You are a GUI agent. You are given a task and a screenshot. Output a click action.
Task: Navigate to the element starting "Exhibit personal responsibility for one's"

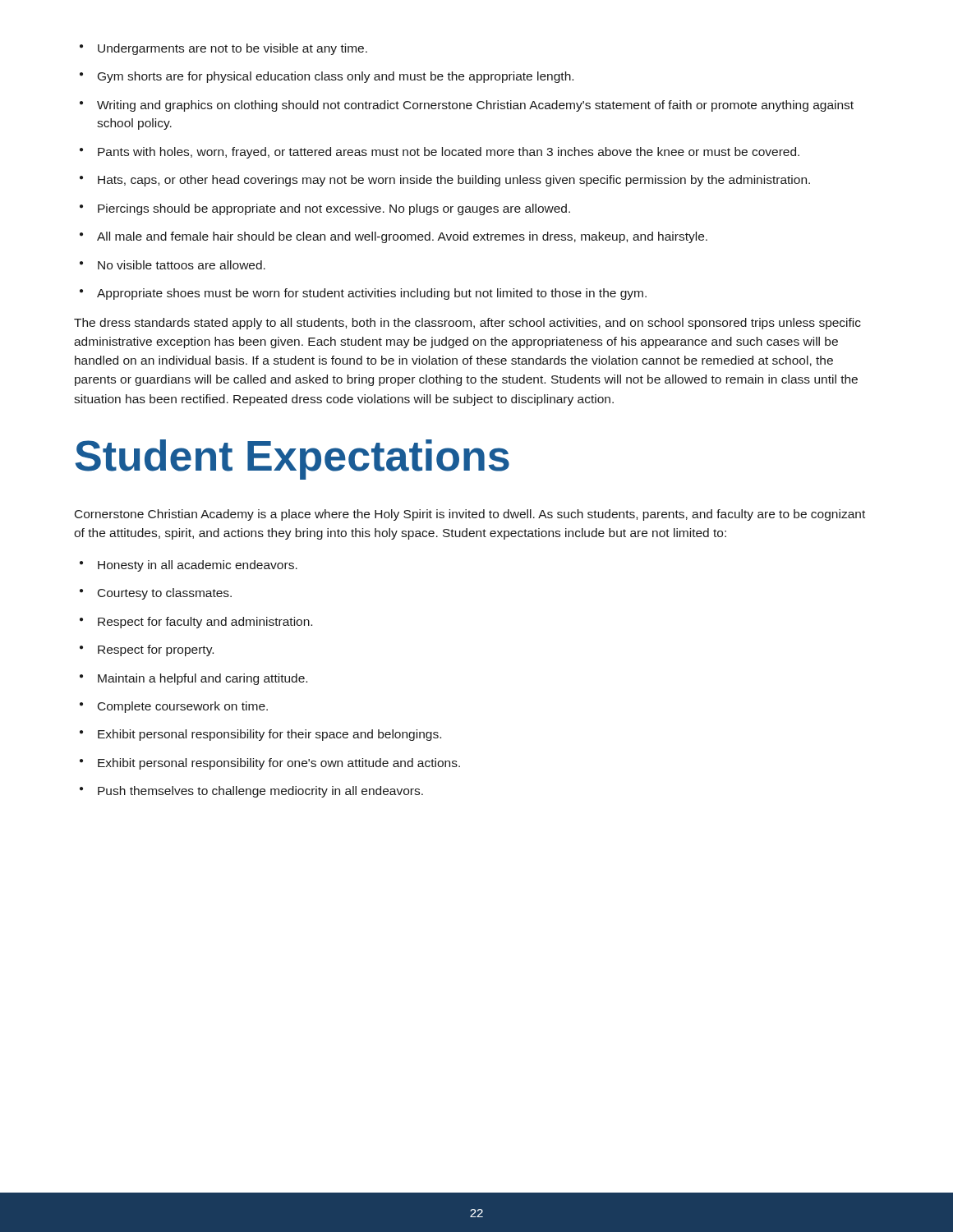click(270, 764)
